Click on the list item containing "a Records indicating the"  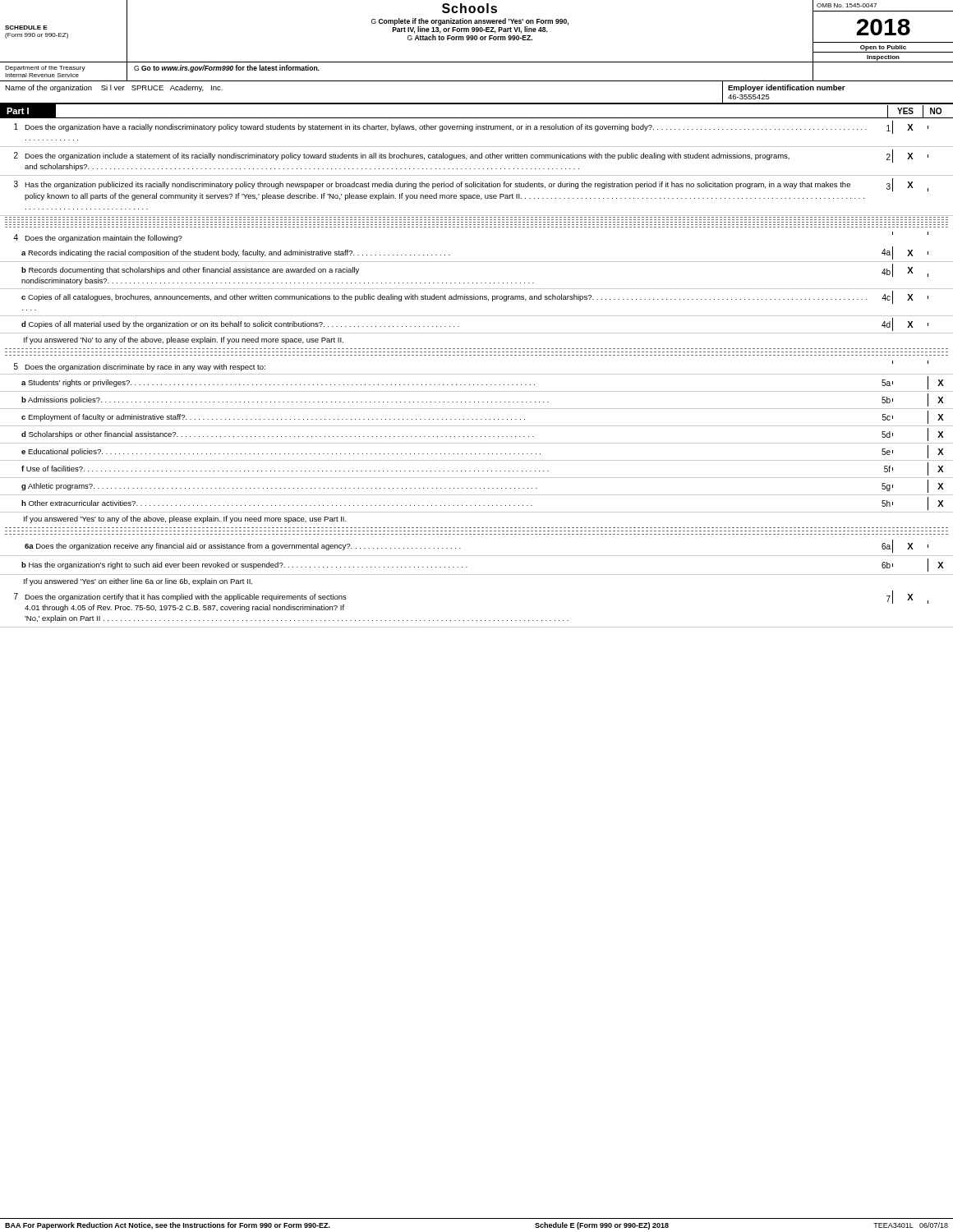486,253
